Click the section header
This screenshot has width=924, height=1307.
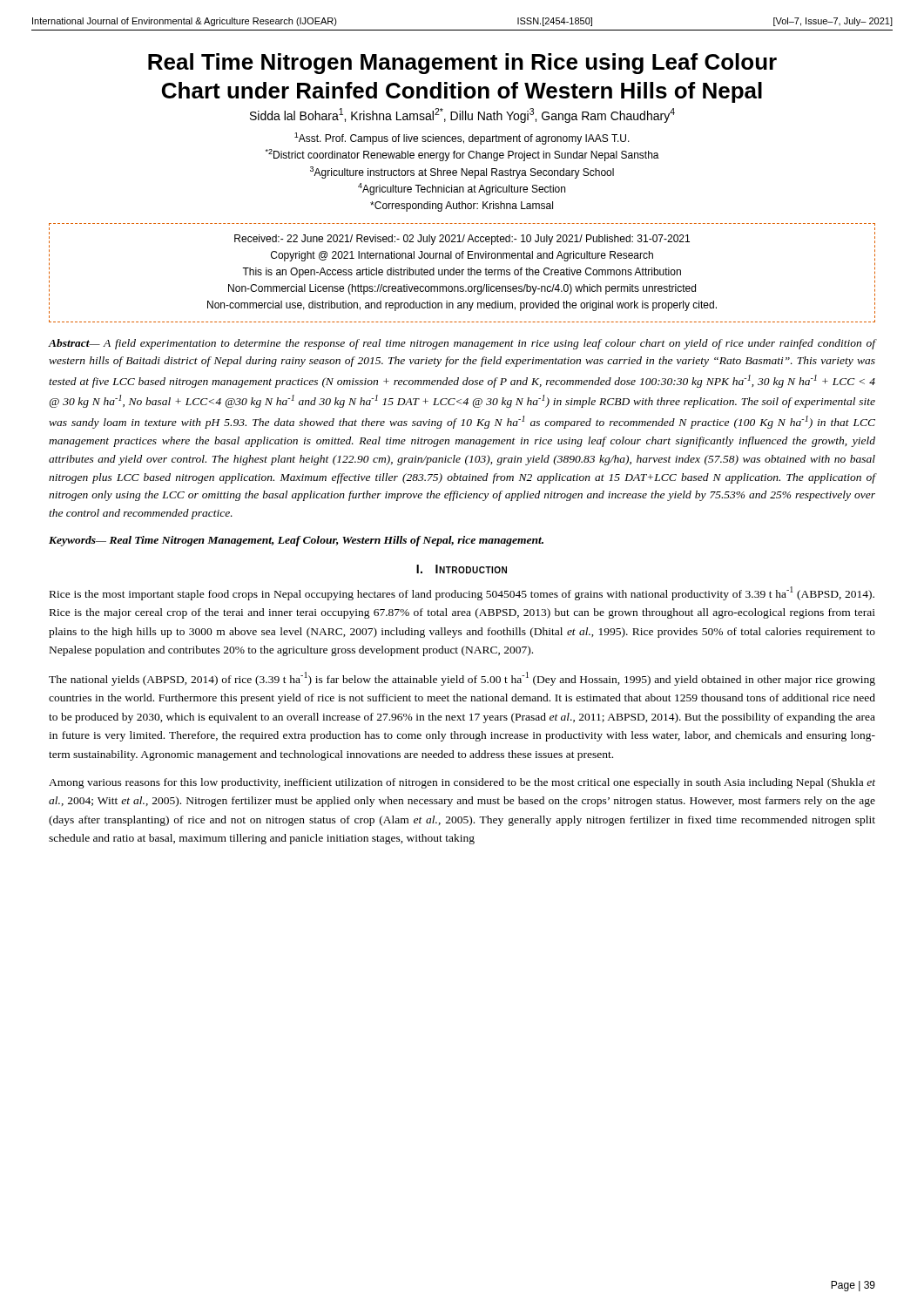pos(462,569)
